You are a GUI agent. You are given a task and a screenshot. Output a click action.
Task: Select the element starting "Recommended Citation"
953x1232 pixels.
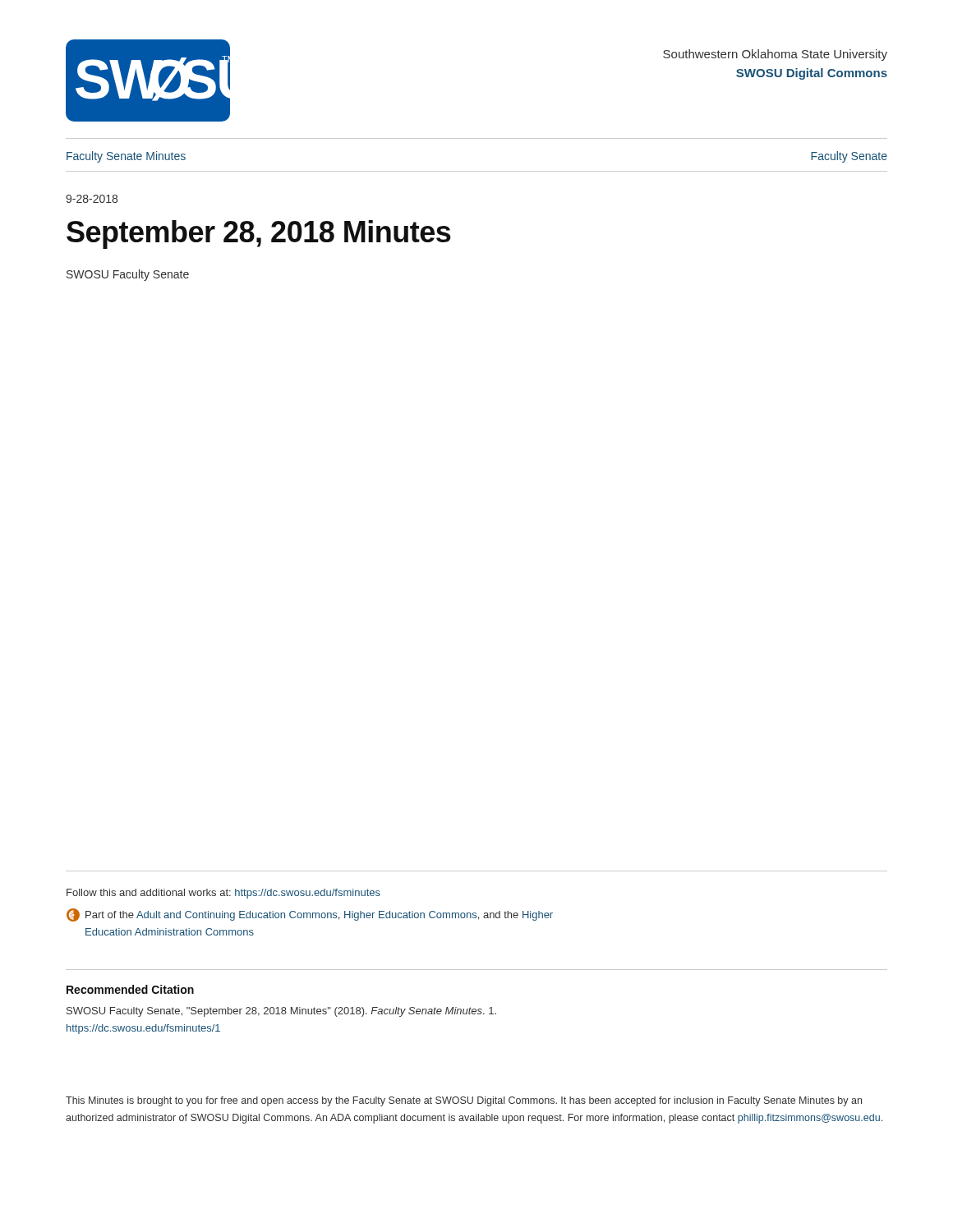pos(130,990)
